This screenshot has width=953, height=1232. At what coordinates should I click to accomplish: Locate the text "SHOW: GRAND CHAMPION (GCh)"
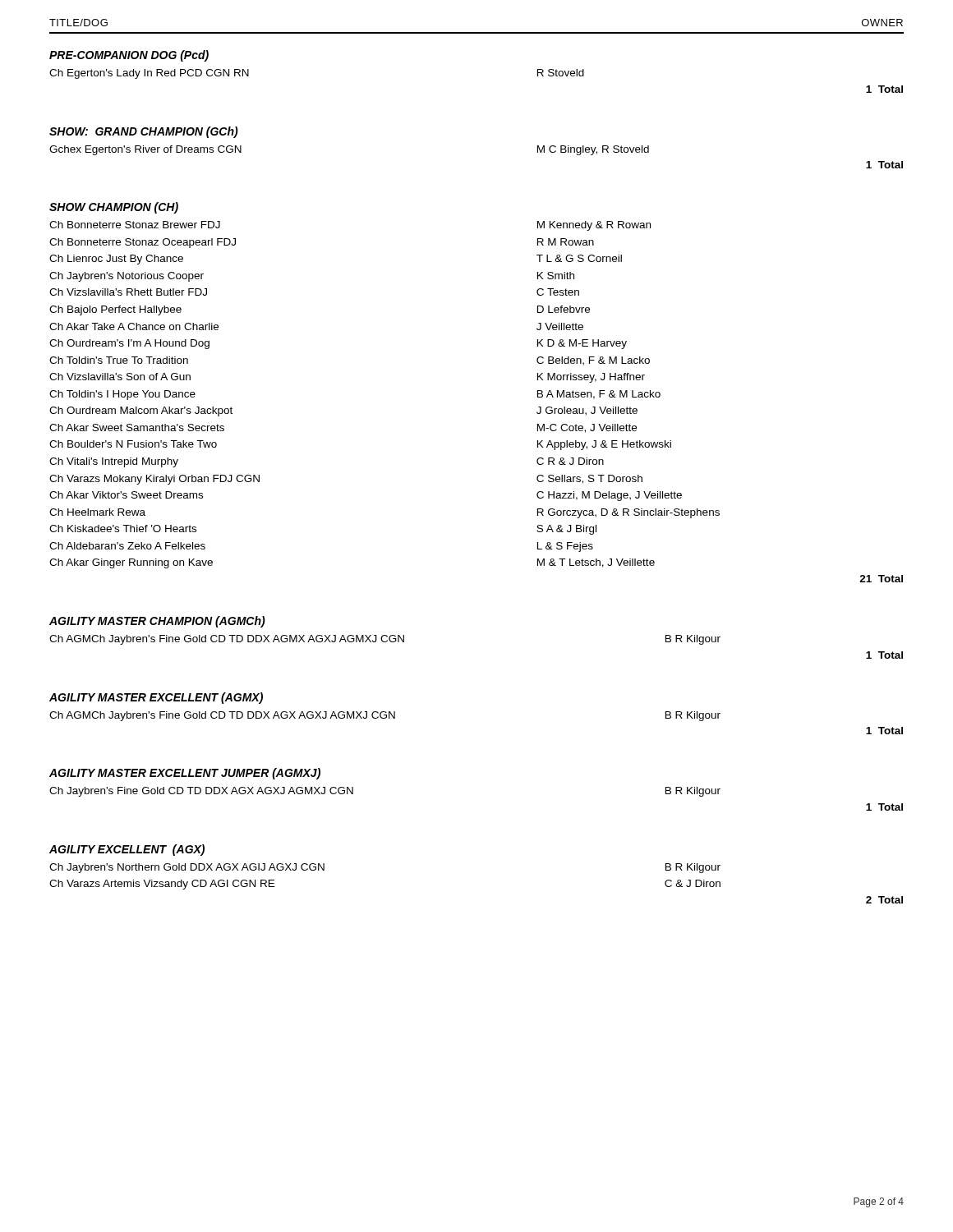click(144, 131)
